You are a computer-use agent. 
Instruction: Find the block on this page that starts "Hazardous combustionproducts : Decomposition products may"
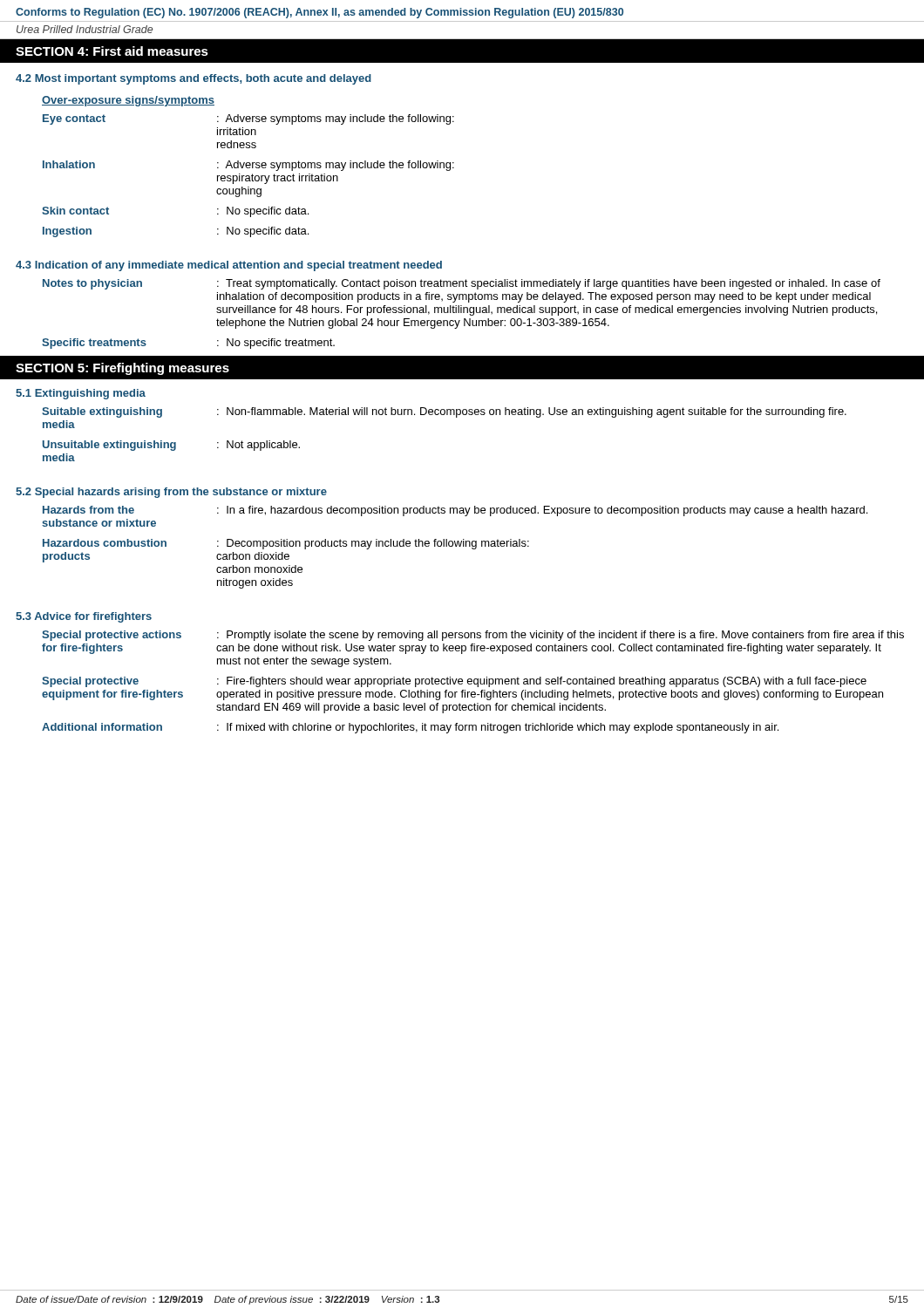pyautogui.click(x=286, y=544)
